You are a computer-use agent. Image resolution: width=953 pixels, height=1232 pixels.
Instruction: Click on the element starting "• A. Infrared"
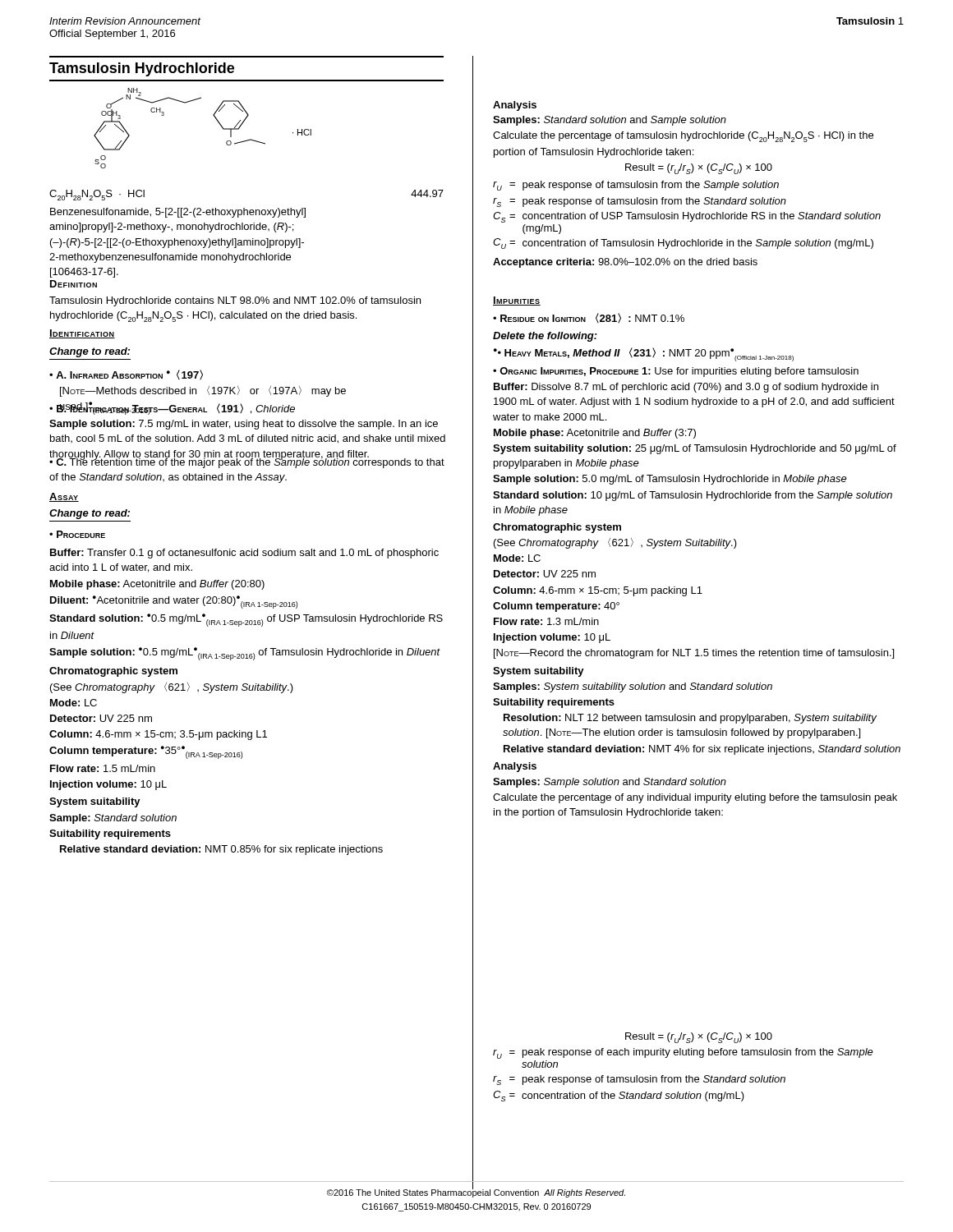(x=251, y=391)
